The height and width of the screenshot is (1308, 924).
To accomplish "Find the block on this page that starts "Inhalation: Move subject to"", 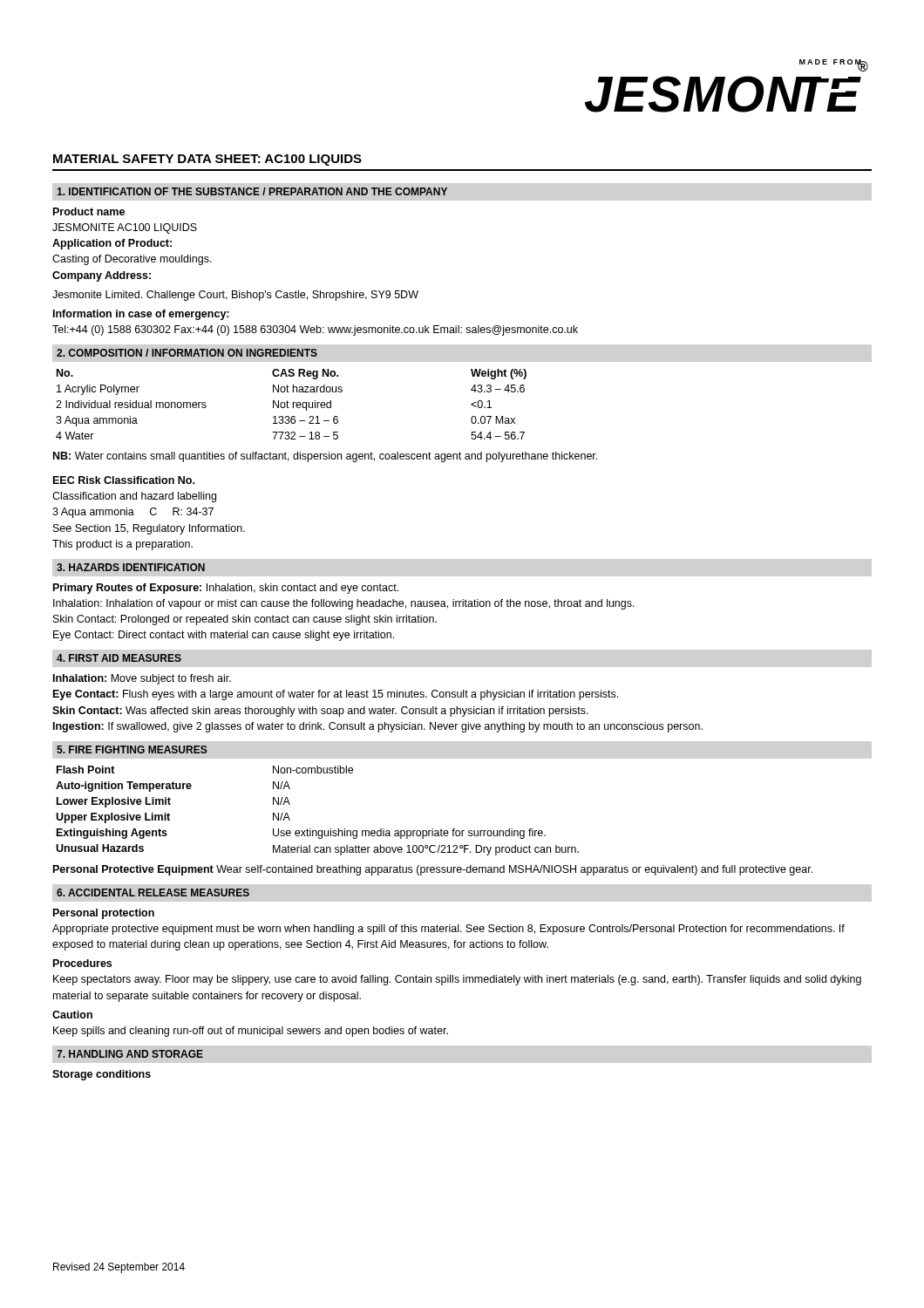I will pyautogui.click(x=378, y=702).
